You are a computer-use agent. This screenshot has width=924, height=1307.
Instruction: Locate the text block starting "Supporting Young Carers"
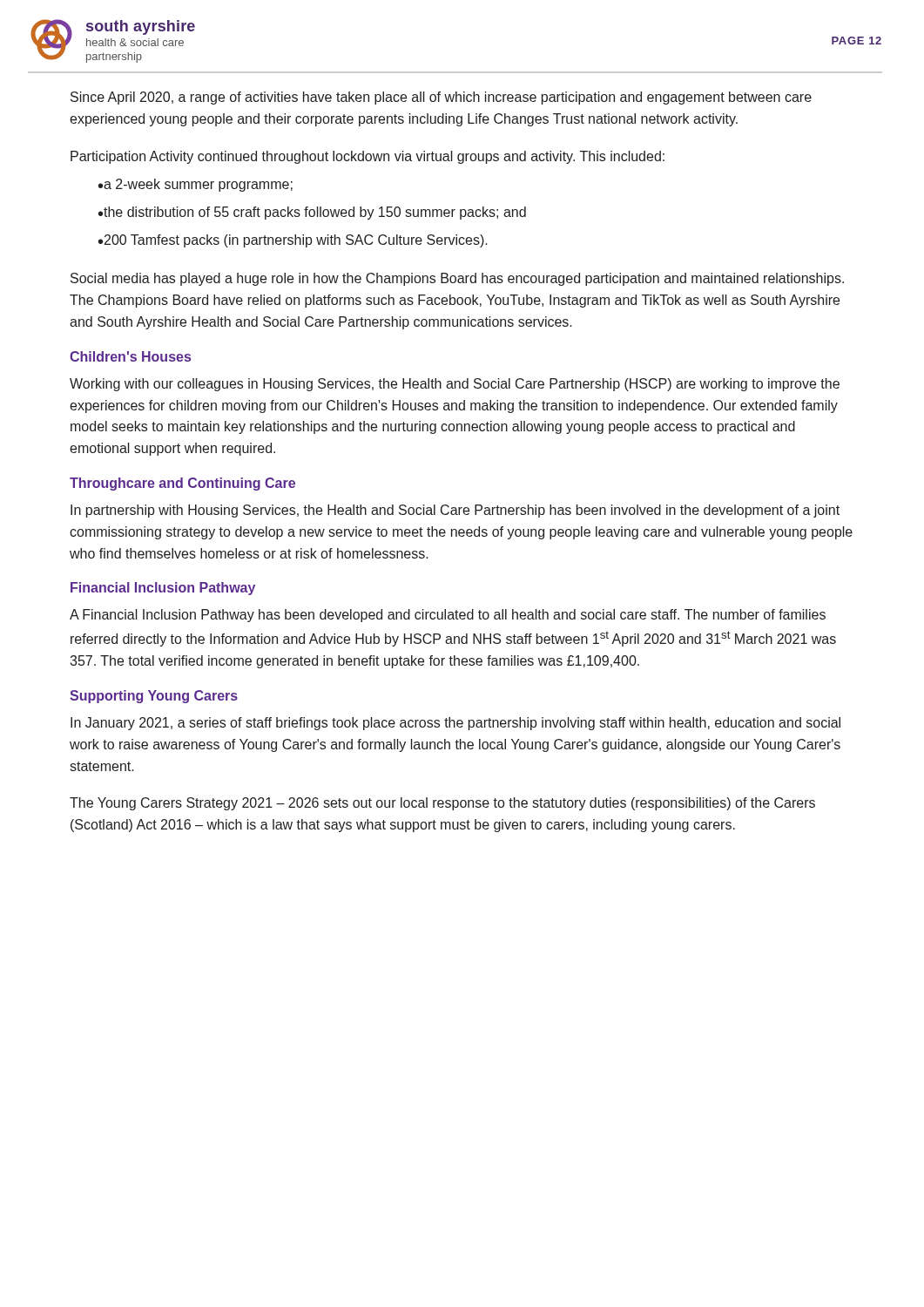[154, 696]
